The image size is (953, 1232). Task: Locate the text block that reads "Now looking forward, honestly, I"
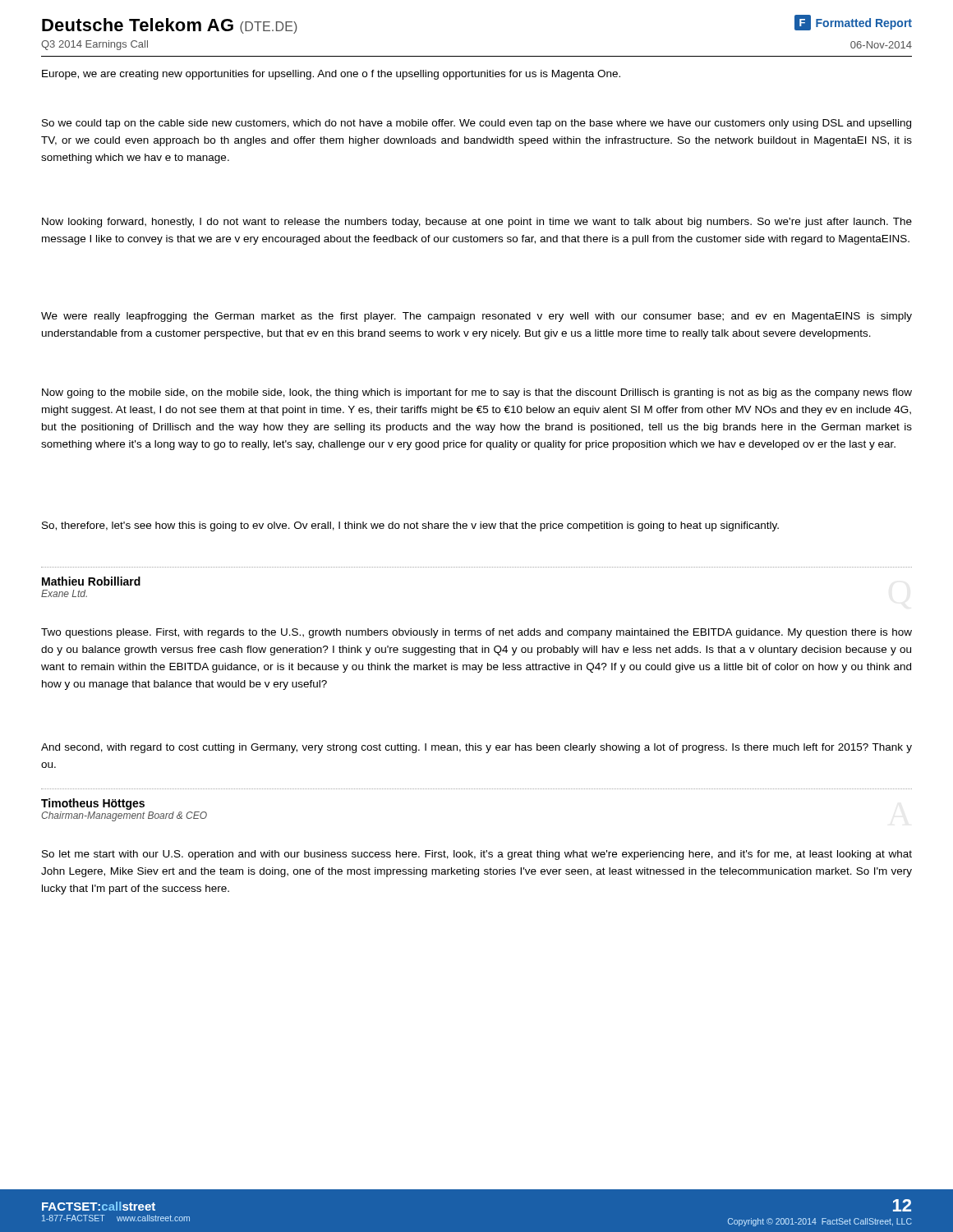coord(476,230)
